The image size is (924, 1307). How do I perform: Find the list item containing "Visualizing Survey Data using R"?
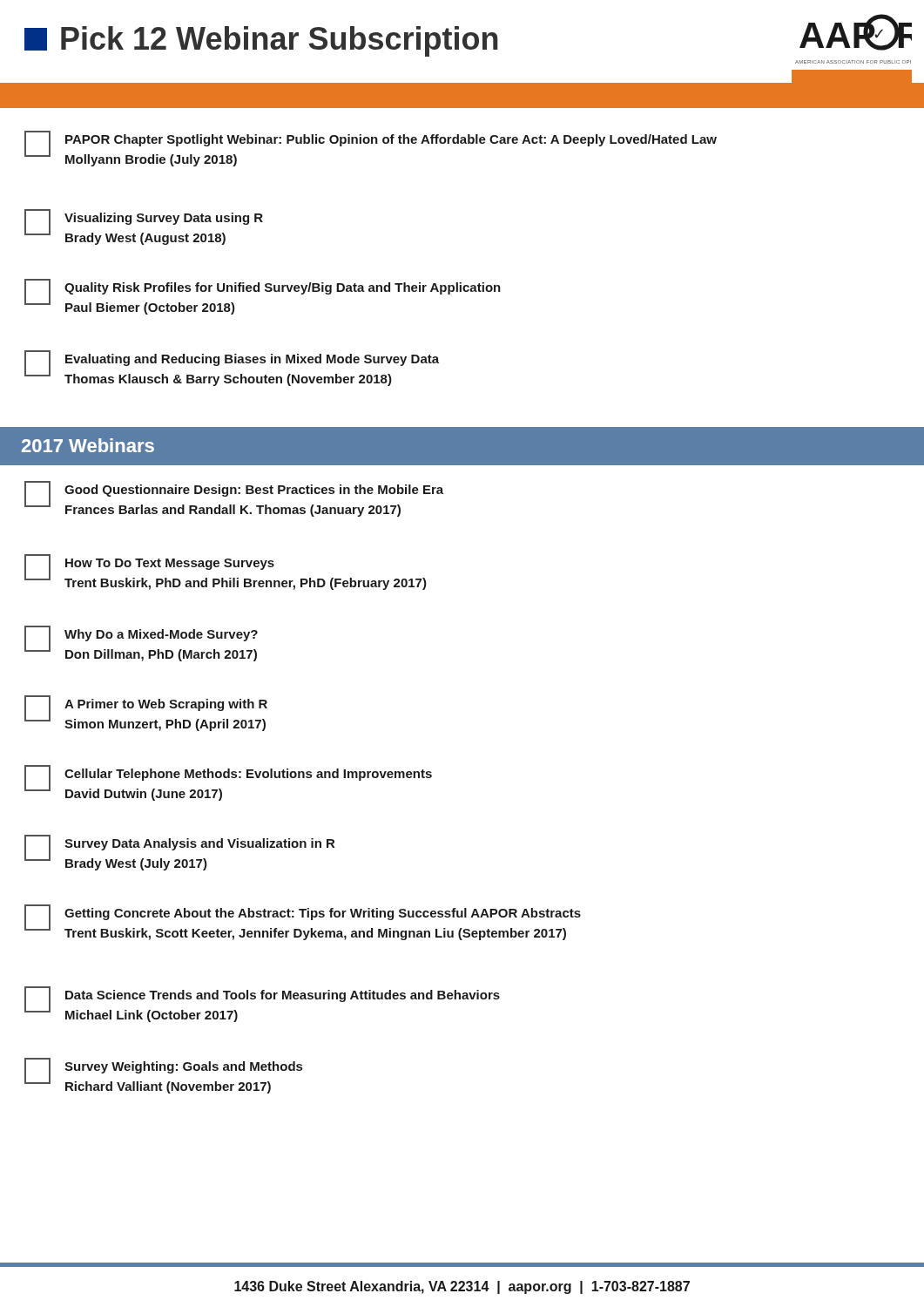pos(144,228)
